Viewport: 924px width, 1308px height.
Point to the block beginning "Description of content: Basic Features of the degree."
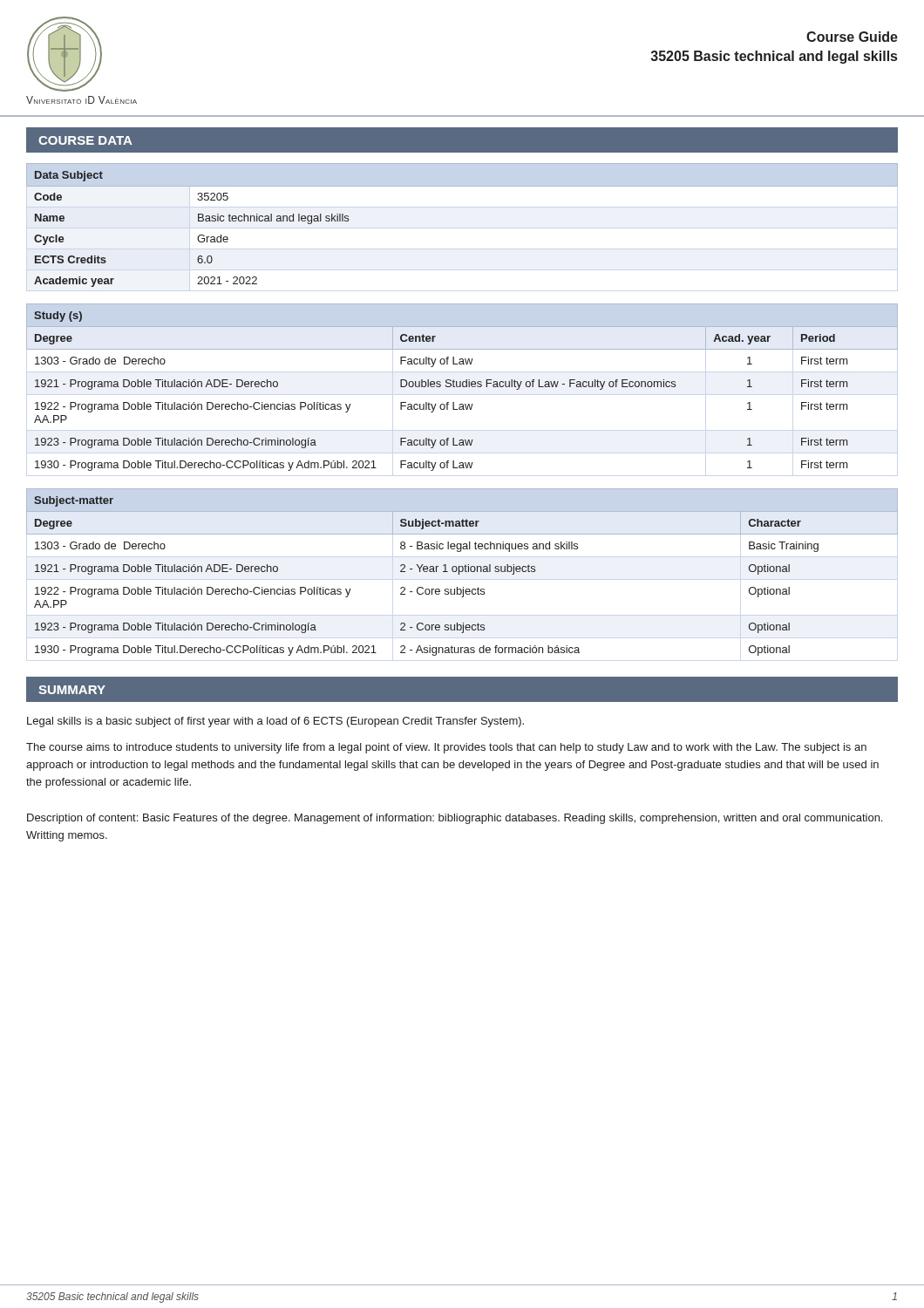click(x=455, y=826)
